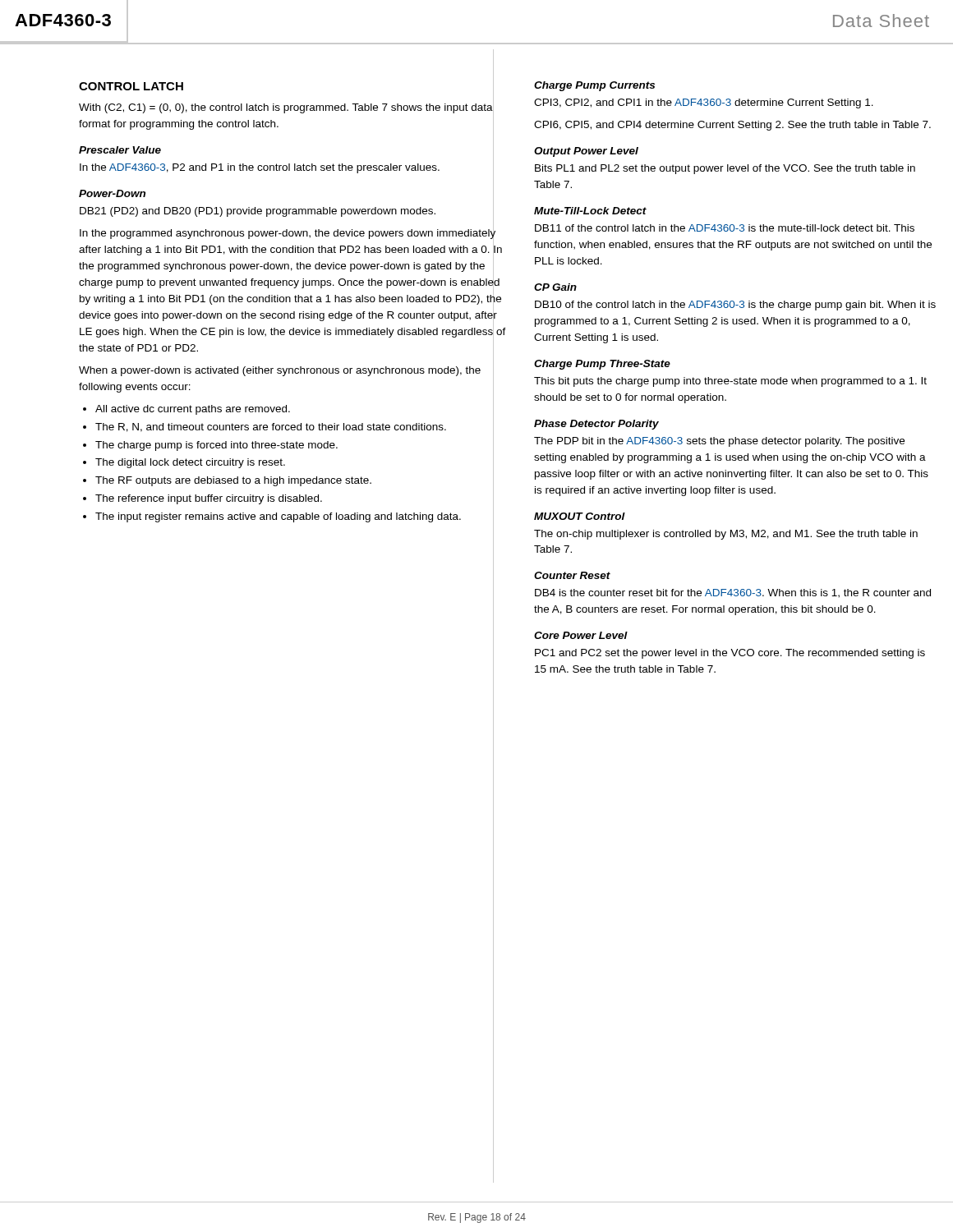Image resolution: width=953 pixels, height=1232 pixels.
Task: Find the section header that reads "Core Power Level"
Action: pyautogui.click(x=581, y=636)
